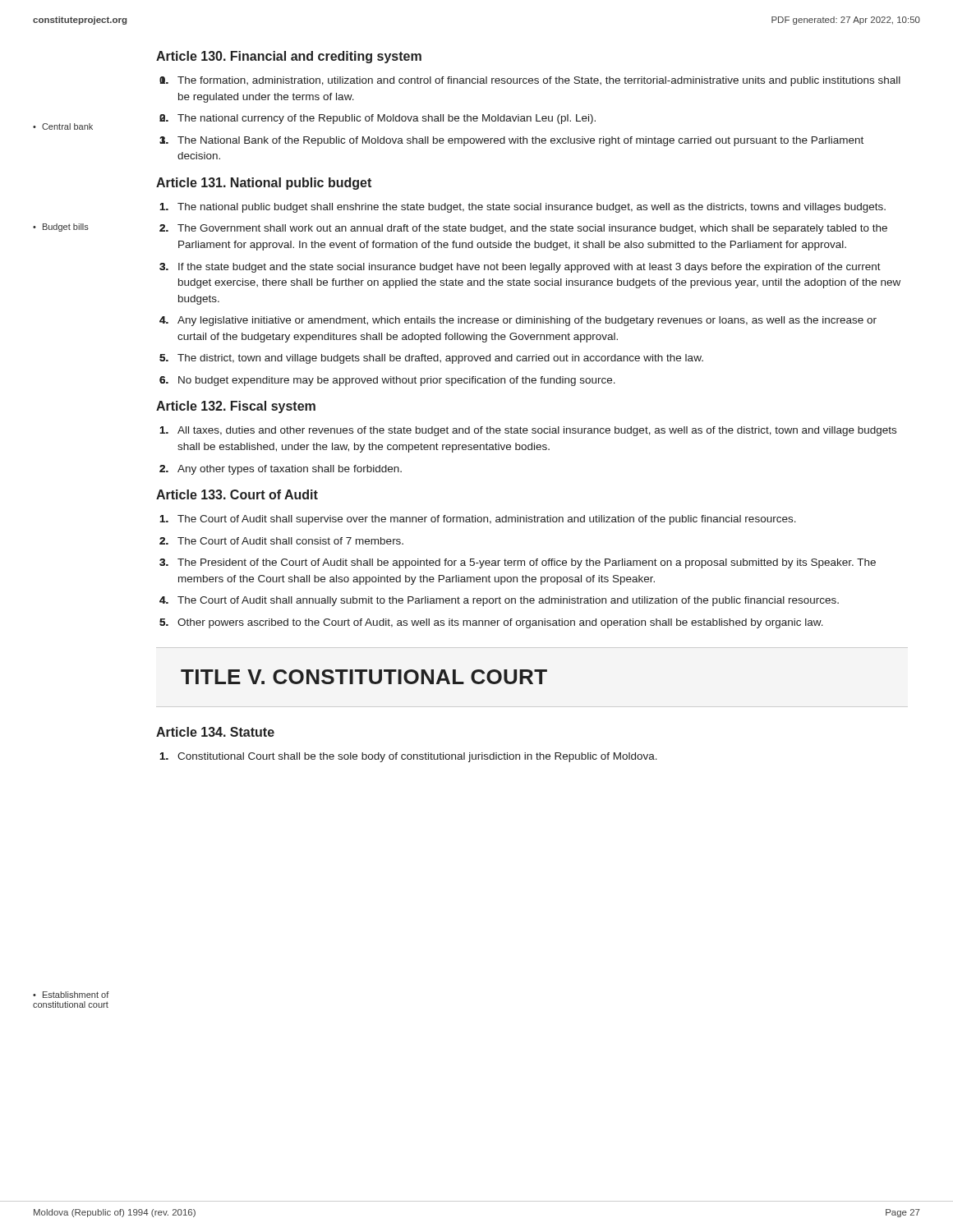This screenshot has width=953, height=1232.
Task: Select the text block starting "• Budget bills"
Action: tap(61, 227)
